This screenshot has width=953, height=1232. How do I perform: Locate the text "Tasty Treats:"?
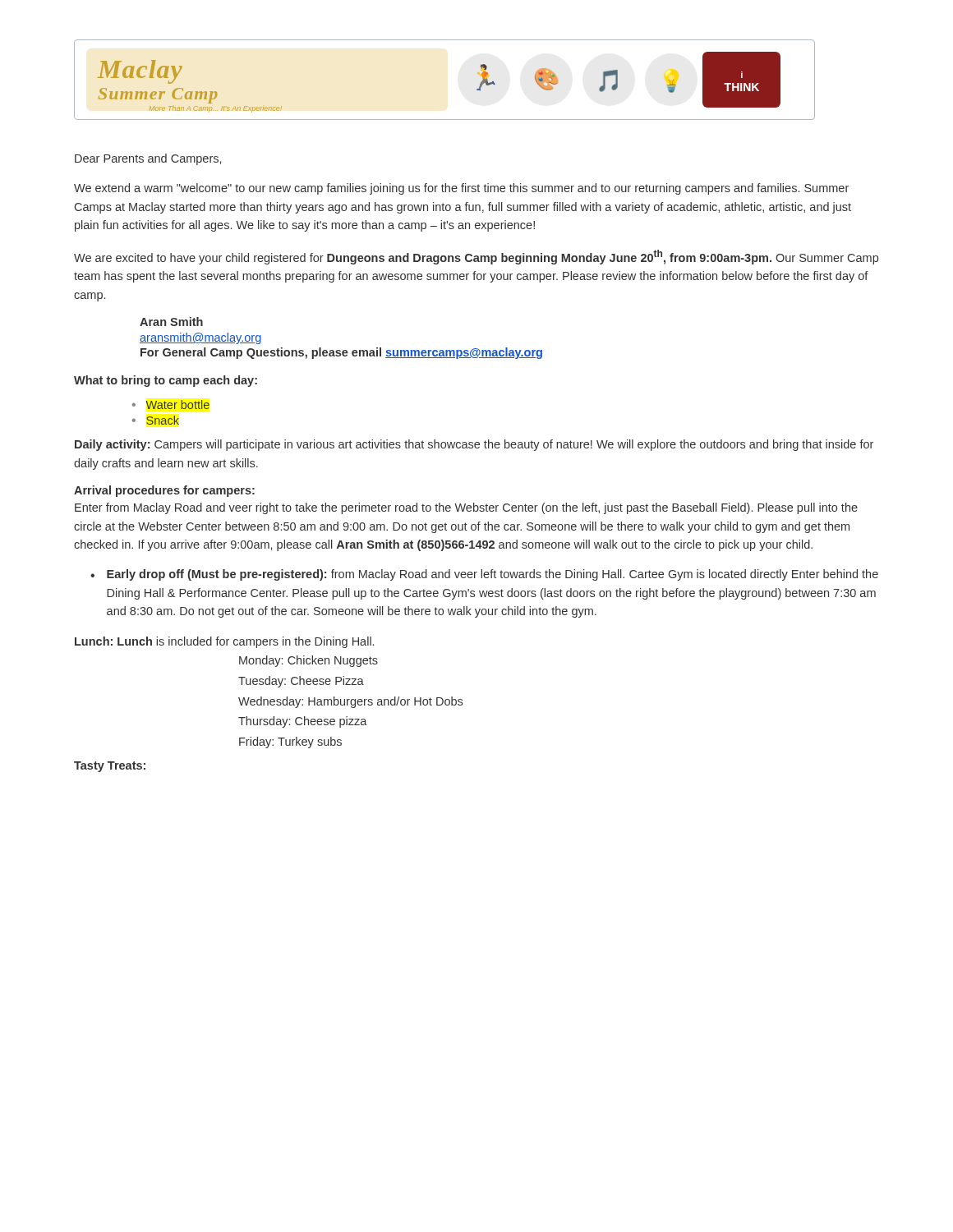click(110, 765)
